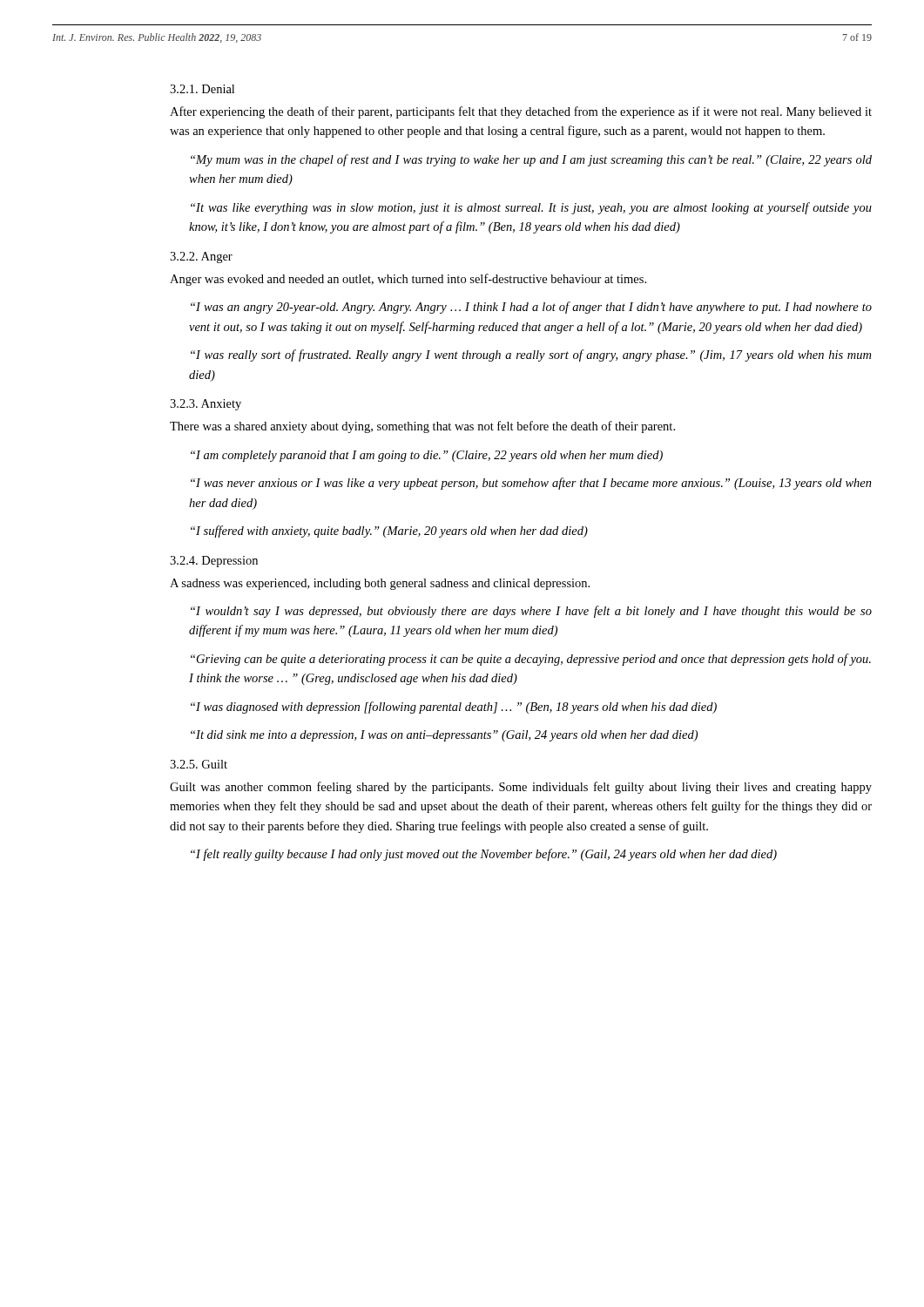Select the text block that says "“My mum was in the chapel of rest"
The width and height of the screenshot is (924, 1307).
[530, 169]
